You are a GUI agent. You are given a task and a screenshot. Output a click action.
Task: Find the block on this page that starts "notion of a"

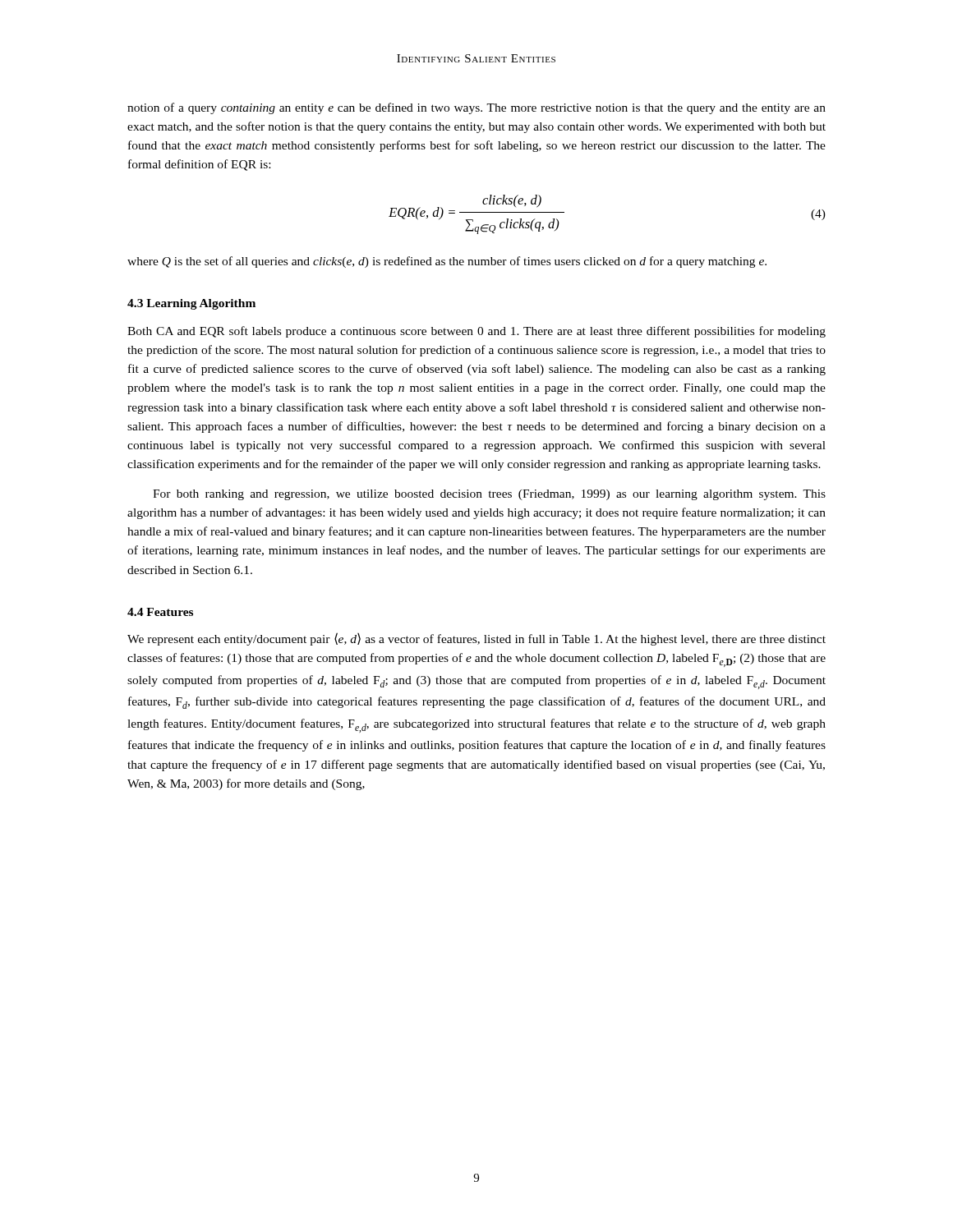click(x=476, y=135)
